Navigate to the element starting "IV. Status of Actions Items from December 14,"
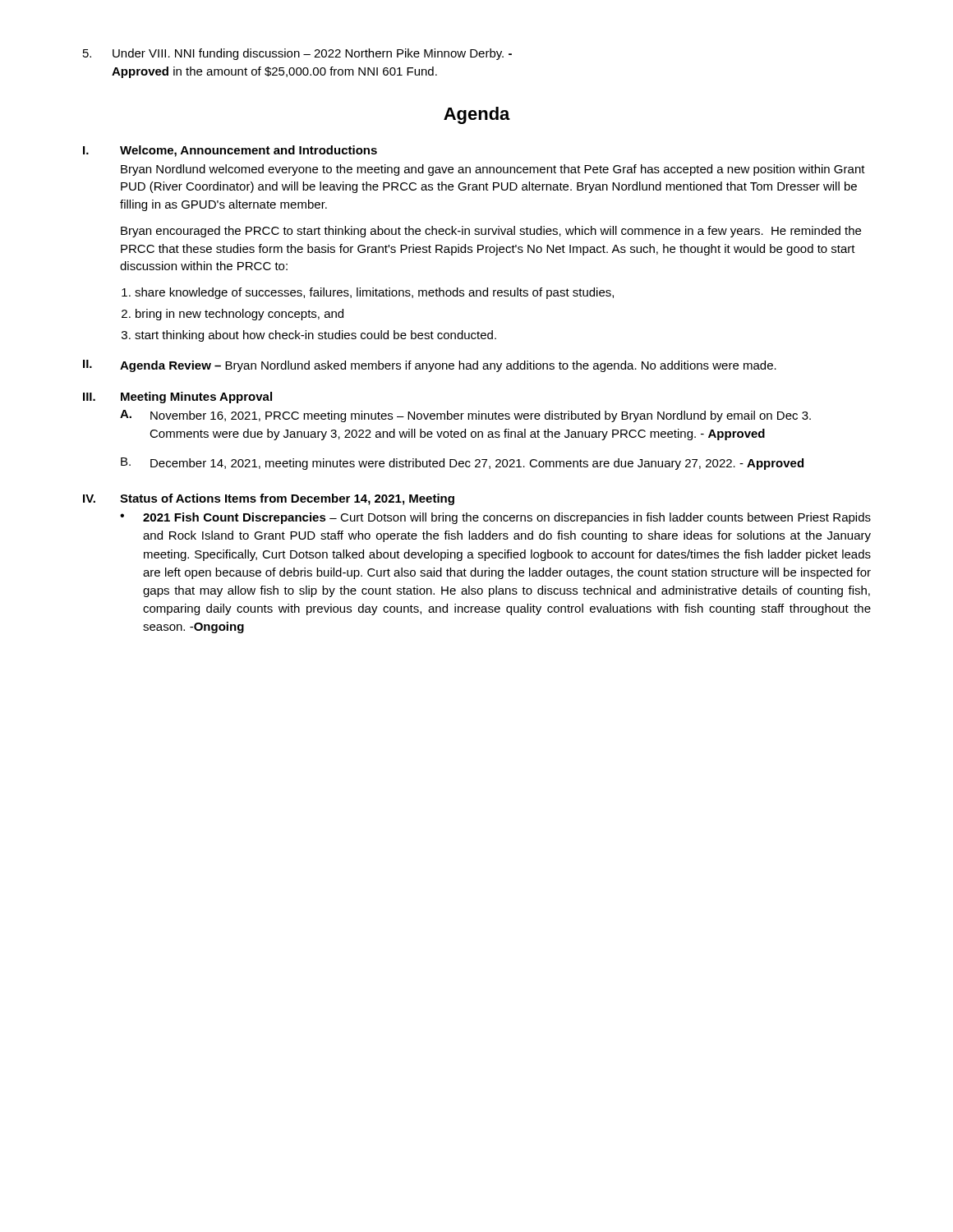953x1232 pixels. click(476, 564)
